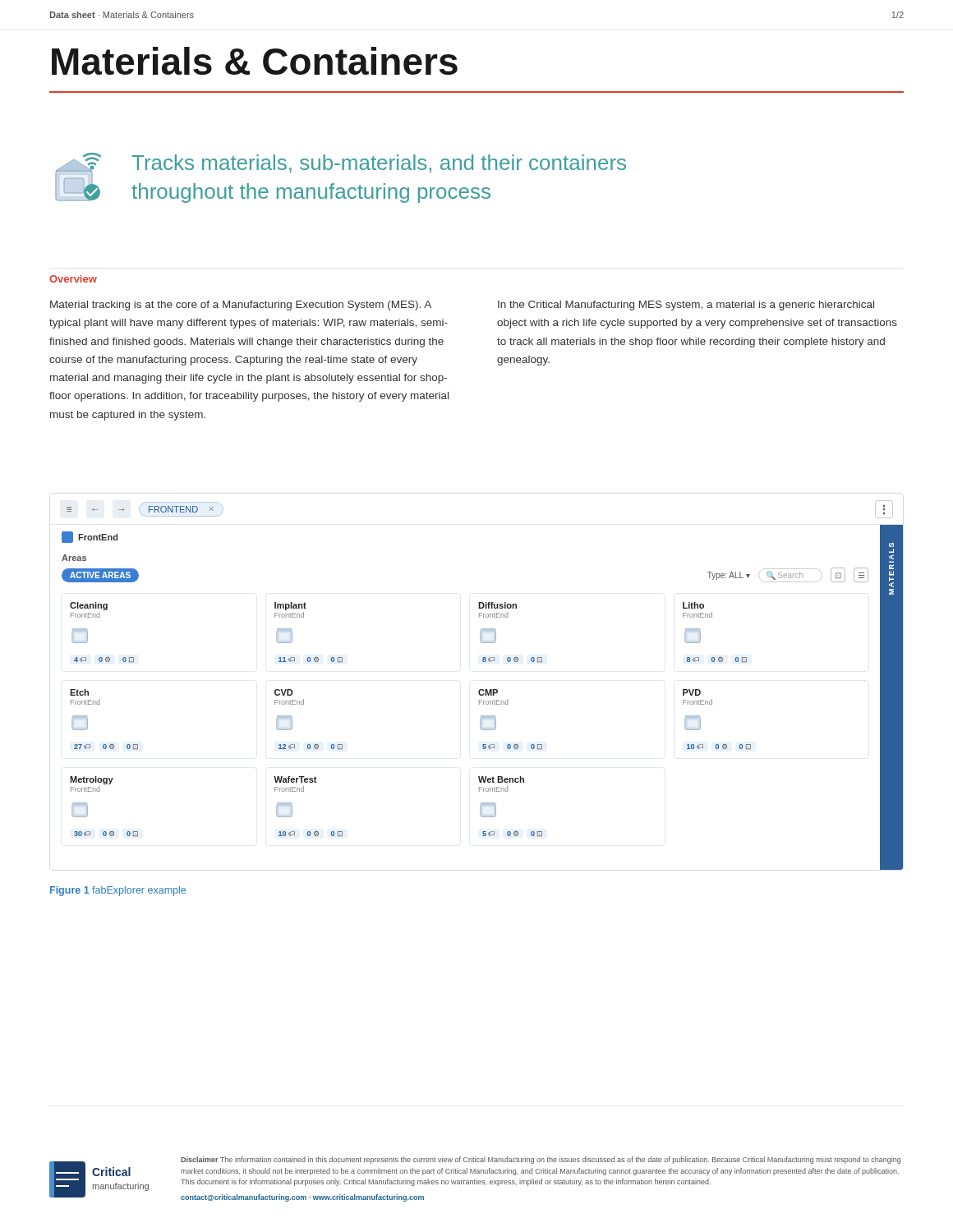Screen dimensions: 1232x953
Task: Find "Figure 1 fabExplorer example" on this page
Action: click(x=118, y=890)
